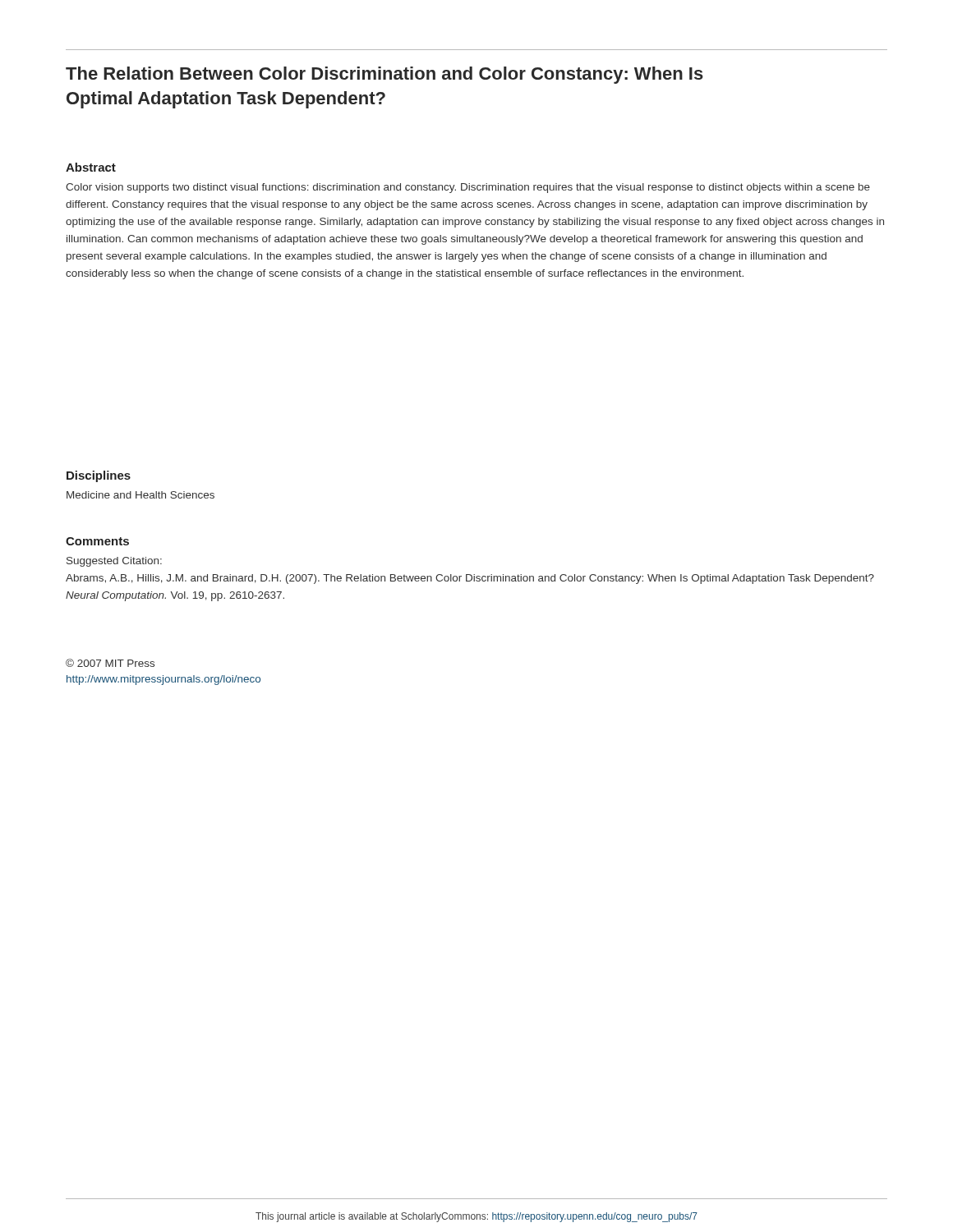
Task: Where does it say "© 2007 MIT Press http://www.mitpressjournals.org/loi/neco"?
Action: 110,663
